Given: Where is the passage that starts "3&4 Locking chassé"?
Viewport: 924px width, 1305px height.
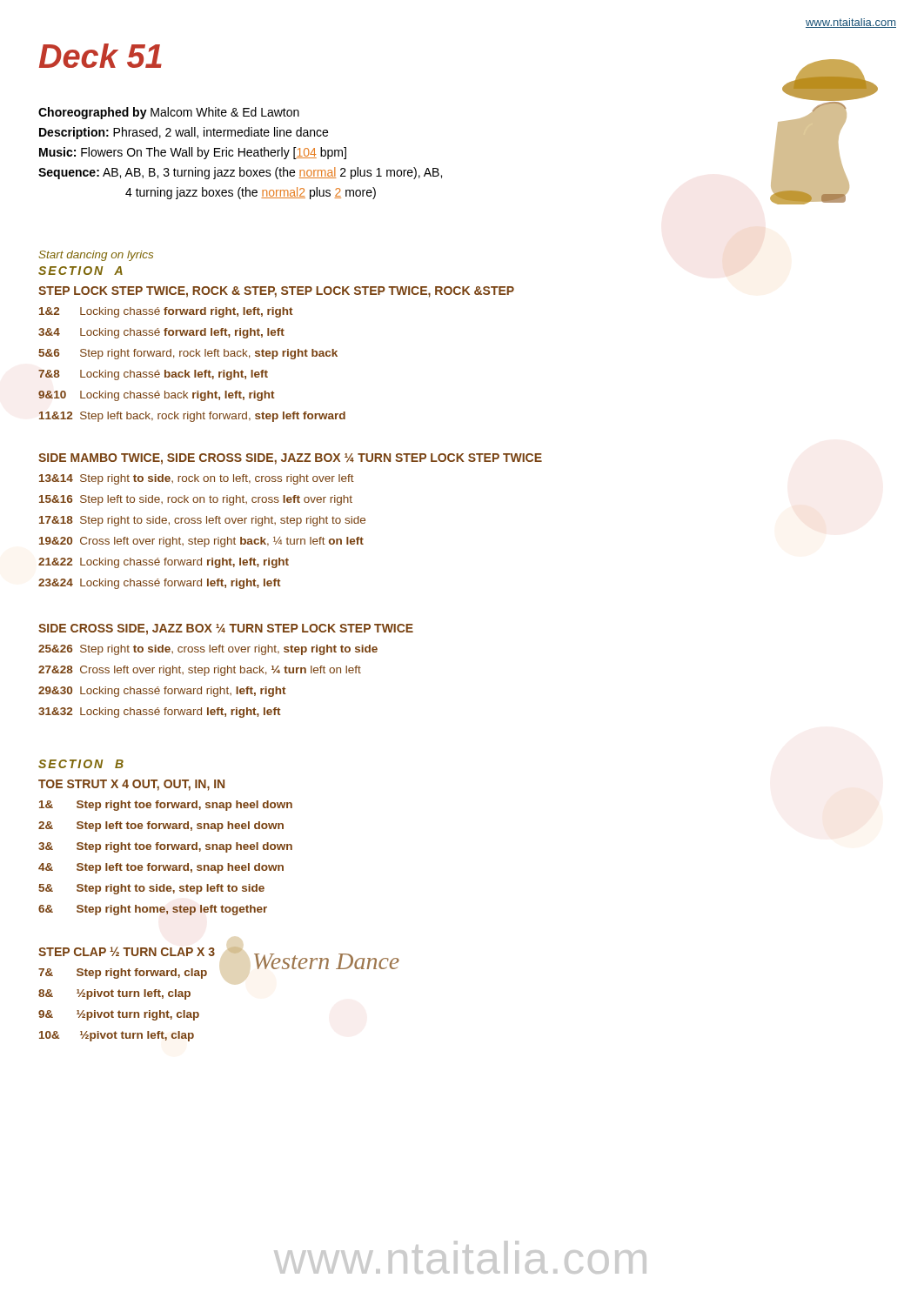Looking at the screenshot, I should (x=161, y=332).
